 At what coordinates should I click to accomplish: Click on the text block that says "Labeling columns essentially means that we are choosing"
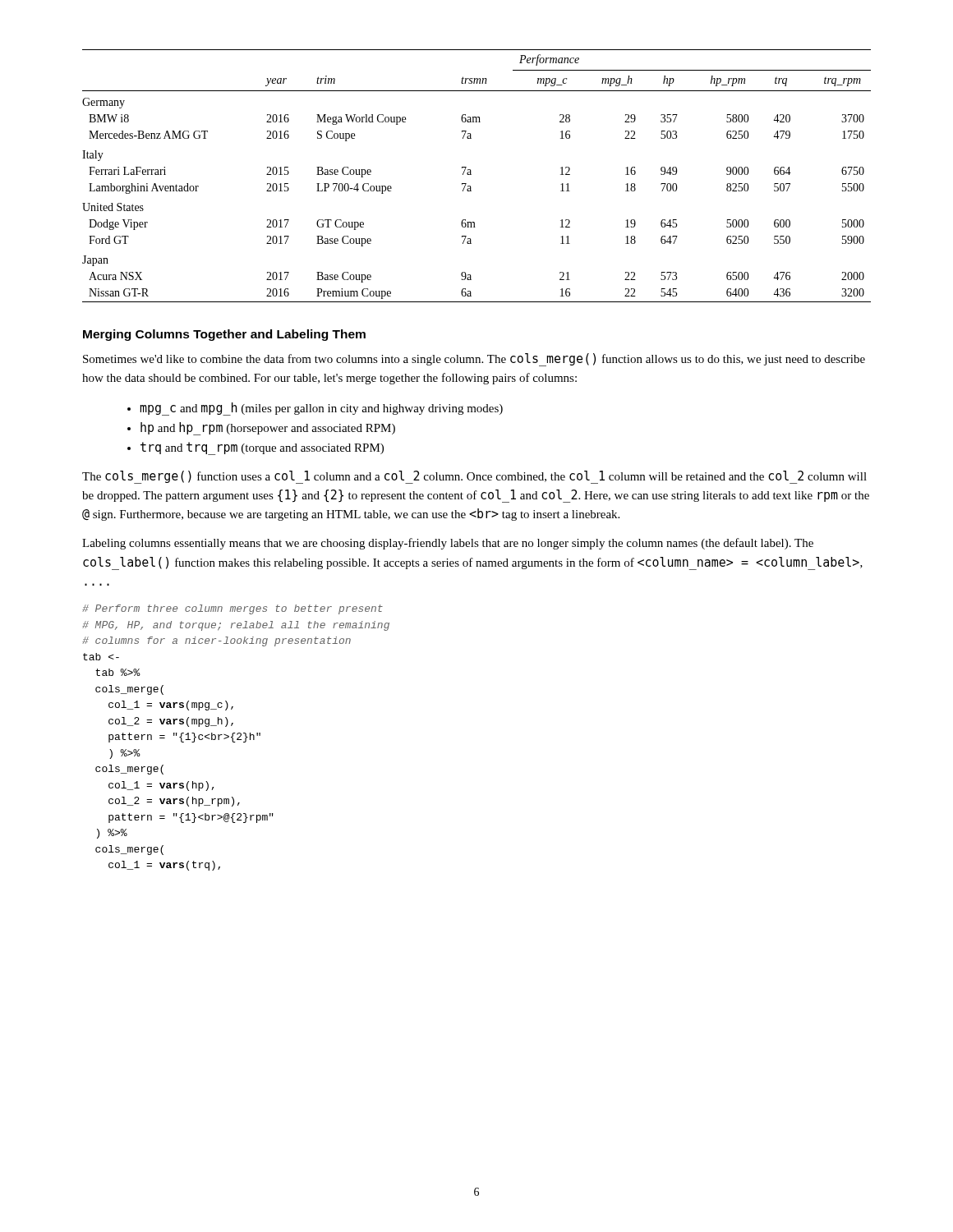(472, 563)
